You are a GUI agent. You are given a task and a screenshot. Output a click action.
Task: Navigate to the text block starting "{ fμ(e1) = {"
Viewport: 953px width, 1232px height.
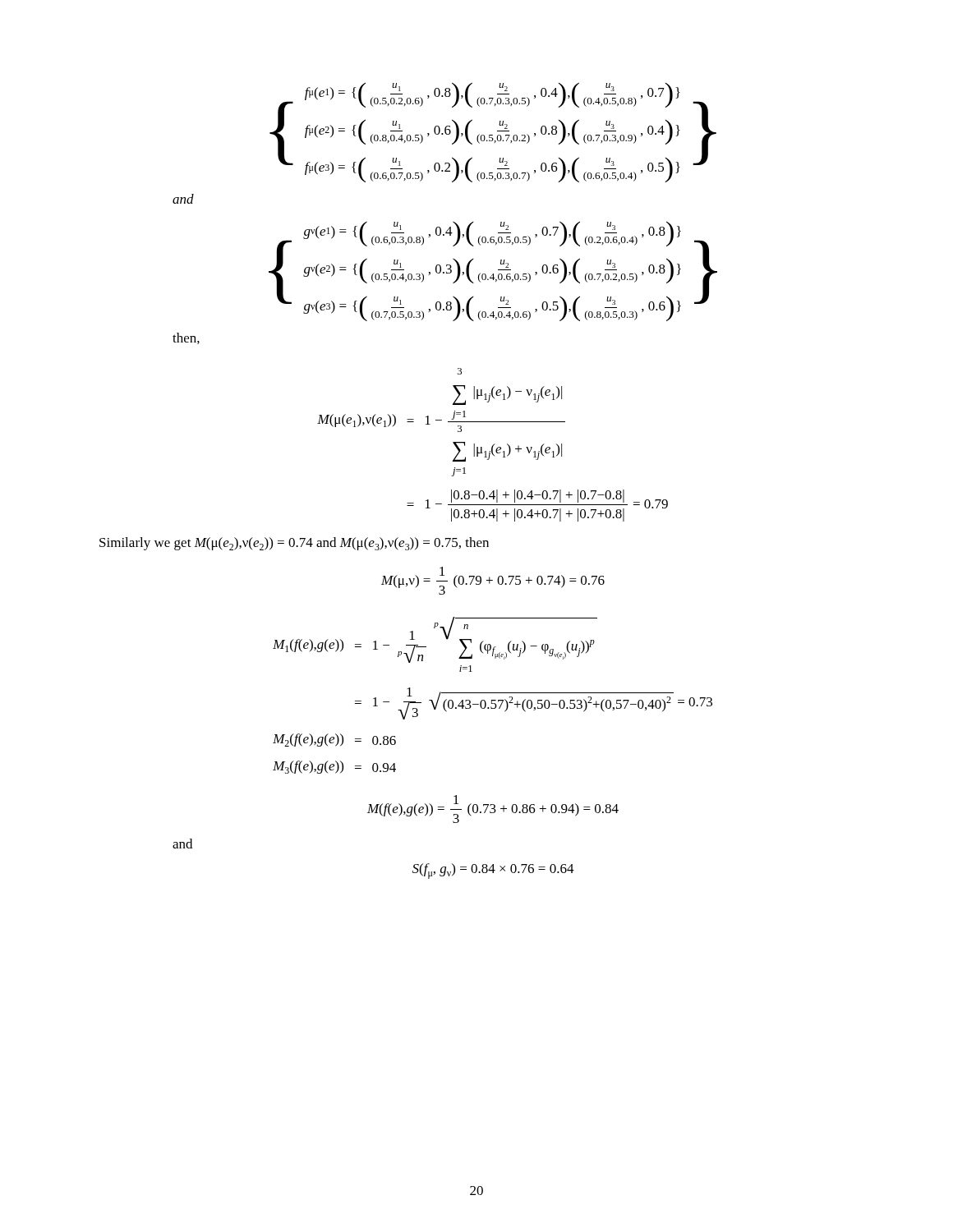[493, 130]
